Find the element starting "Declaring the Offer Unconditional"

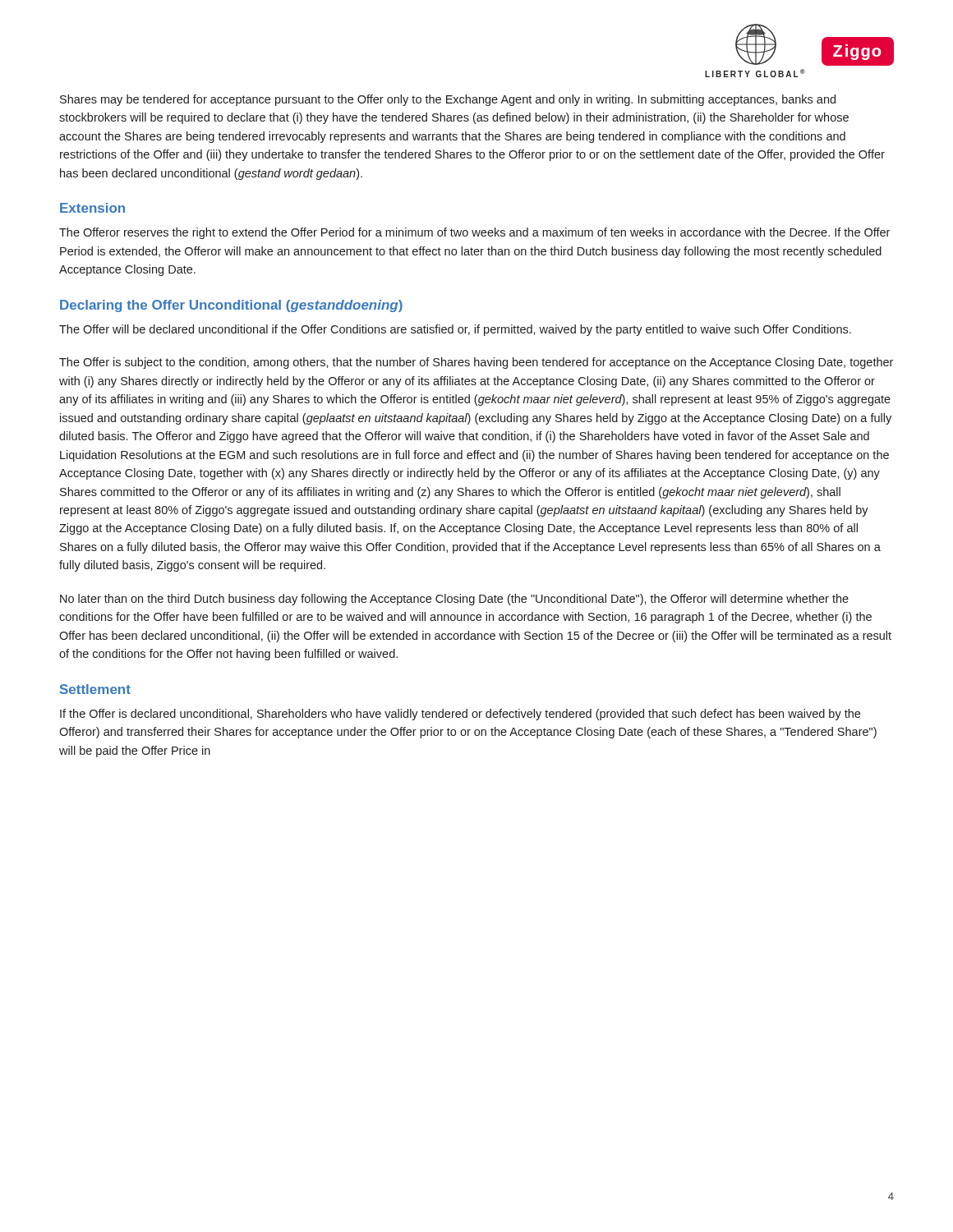coord(231,305)
